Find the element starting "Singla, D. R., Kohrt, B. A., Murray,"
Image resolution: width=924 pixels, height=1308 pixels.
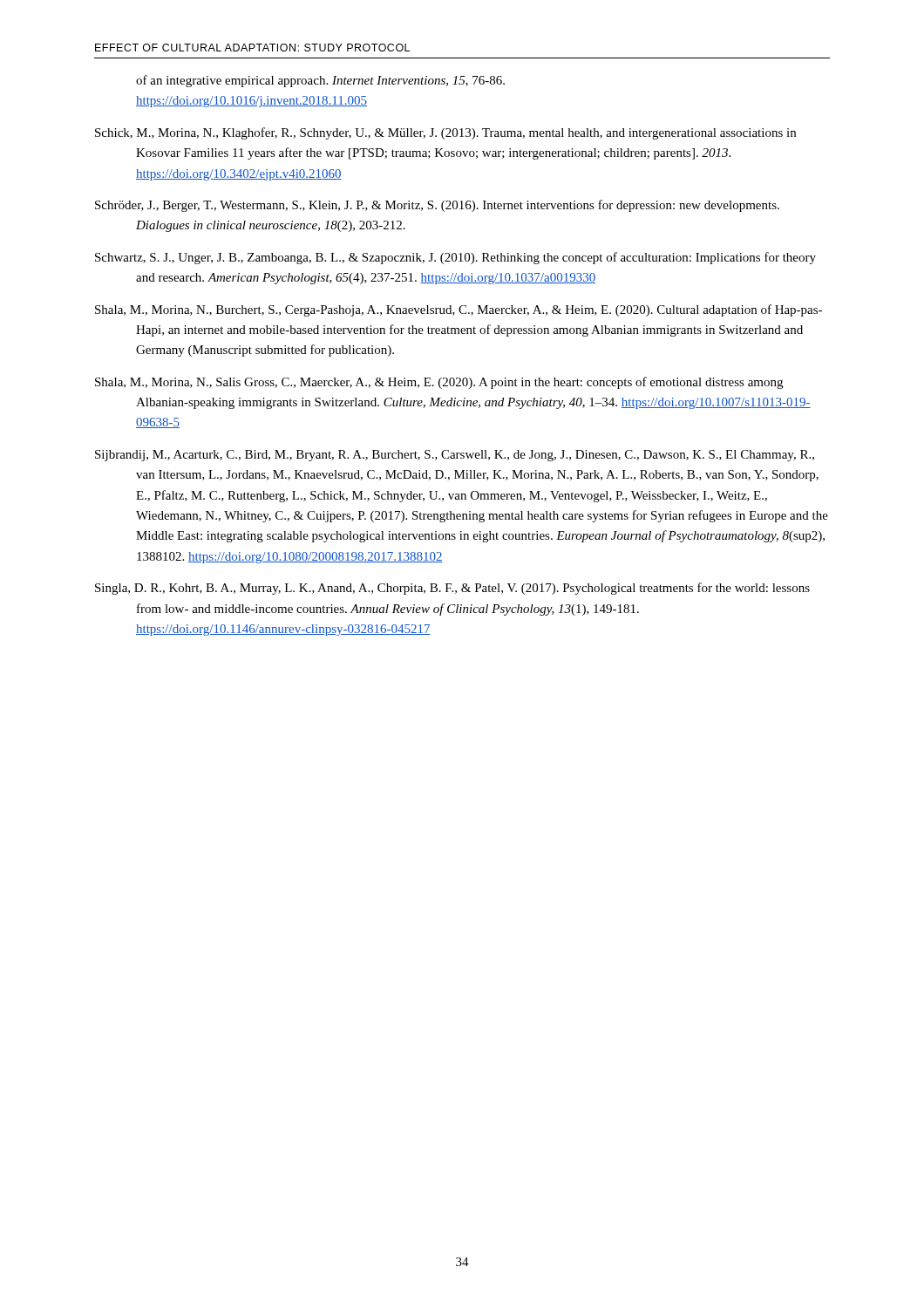452,608
